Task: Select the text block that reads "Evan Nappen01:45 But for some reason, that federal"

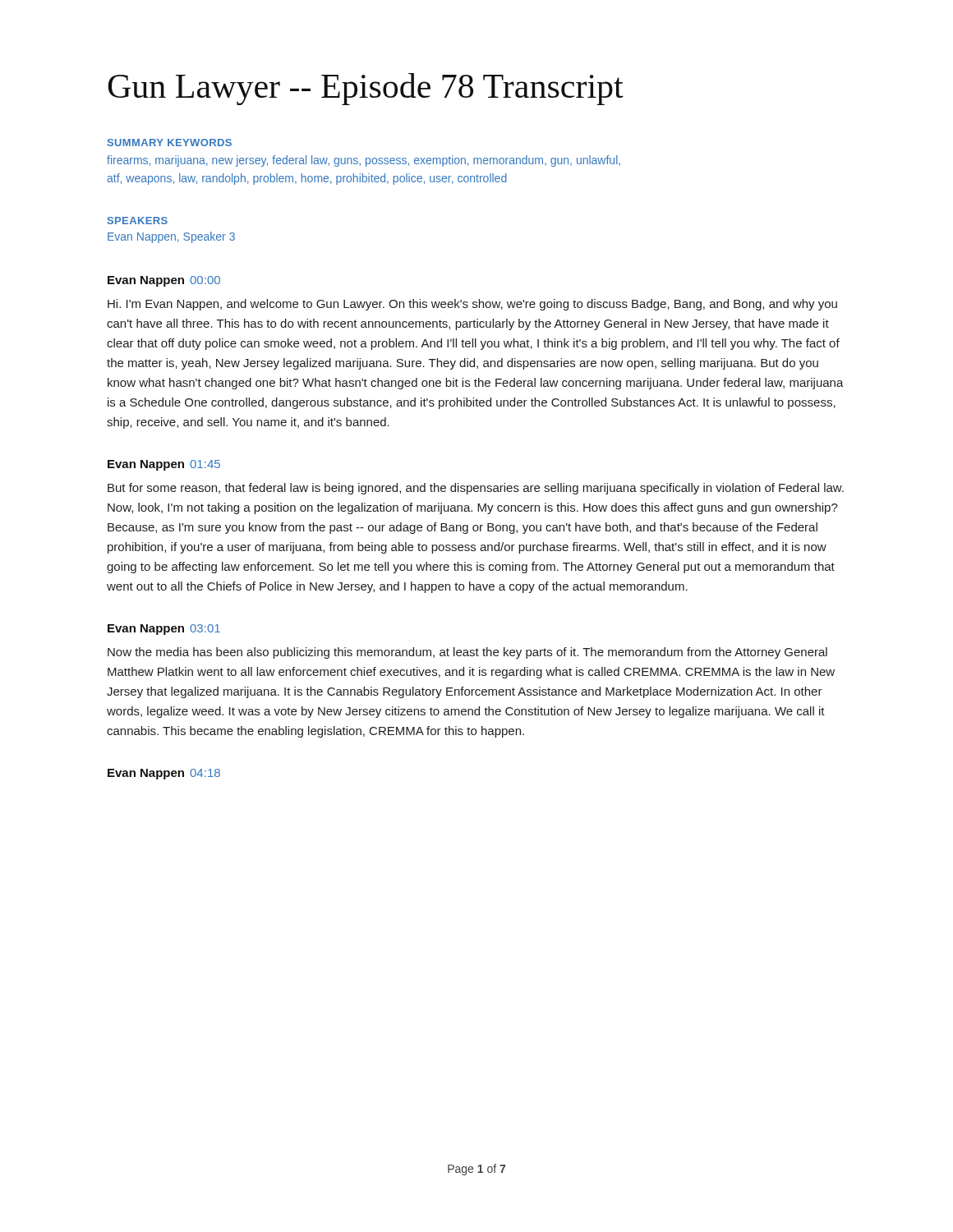Action: click(x=476, y=526)
